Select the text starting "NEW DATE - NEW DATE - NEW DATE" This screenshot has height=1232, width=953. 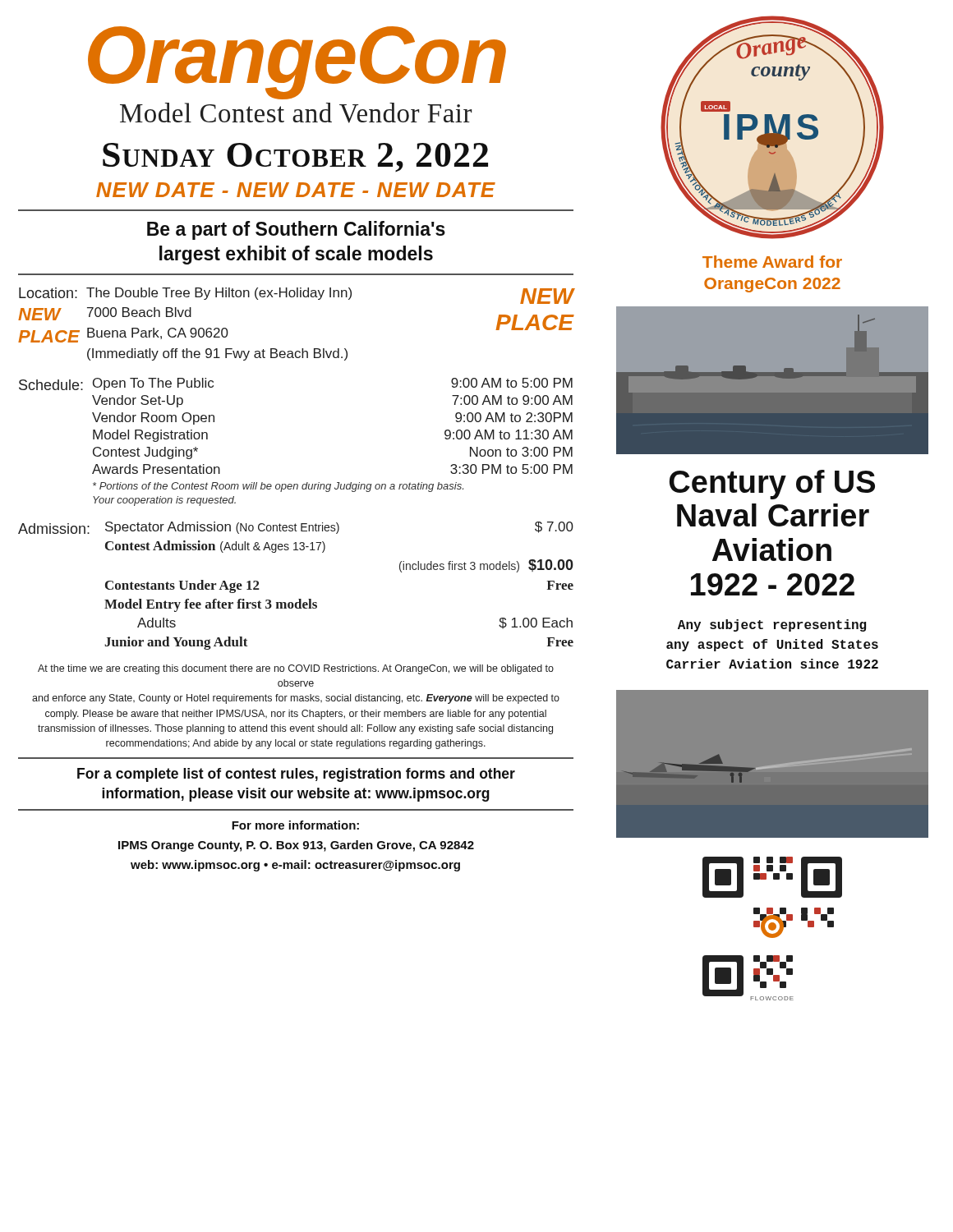[296, 190]
